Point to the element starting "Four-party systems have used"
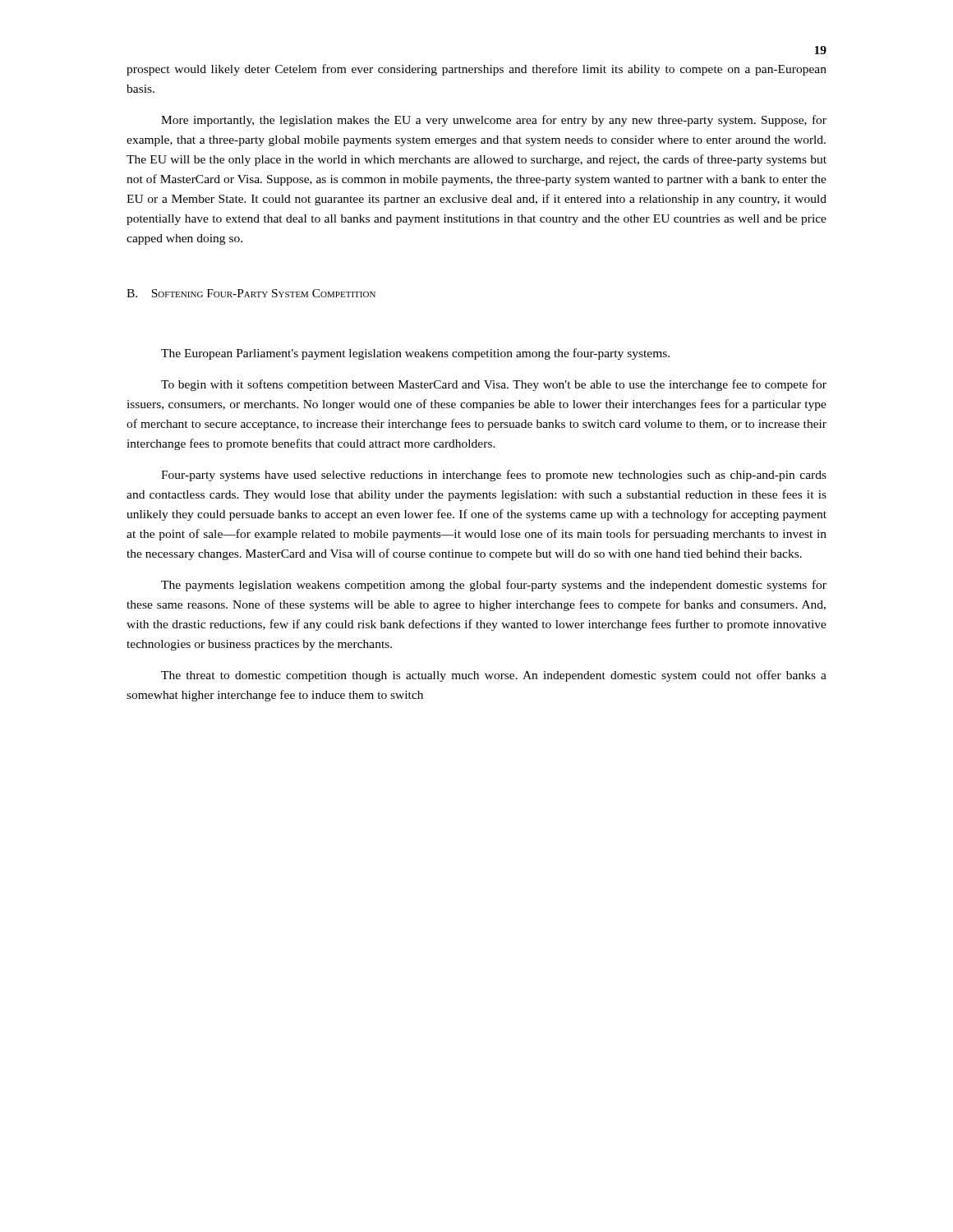The width and height of the screenshot is (953, 1232). tap(476, 514)
